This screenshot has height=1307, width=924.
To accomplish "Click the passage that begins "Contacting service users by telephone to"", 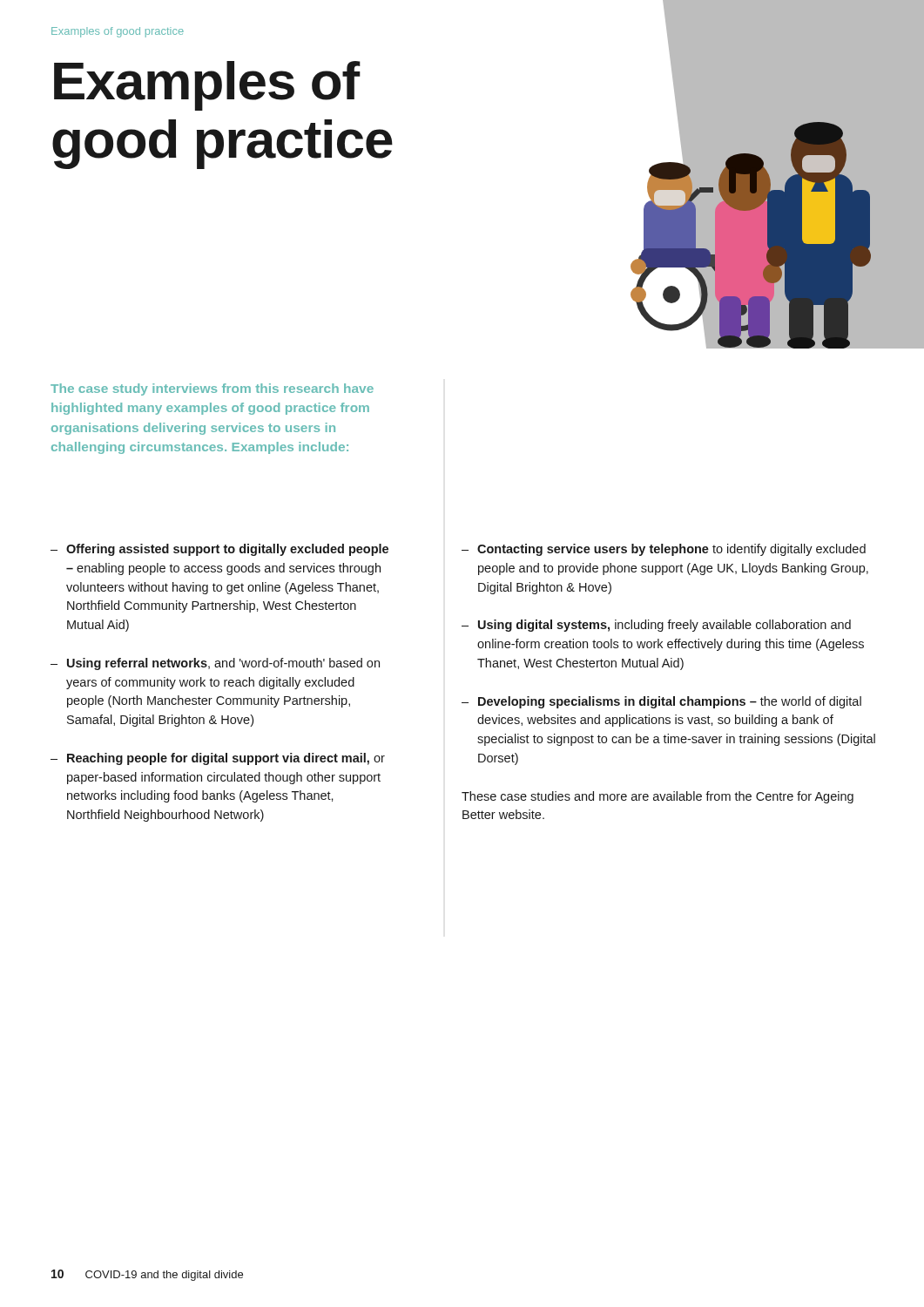I will [x=673, y=568].
